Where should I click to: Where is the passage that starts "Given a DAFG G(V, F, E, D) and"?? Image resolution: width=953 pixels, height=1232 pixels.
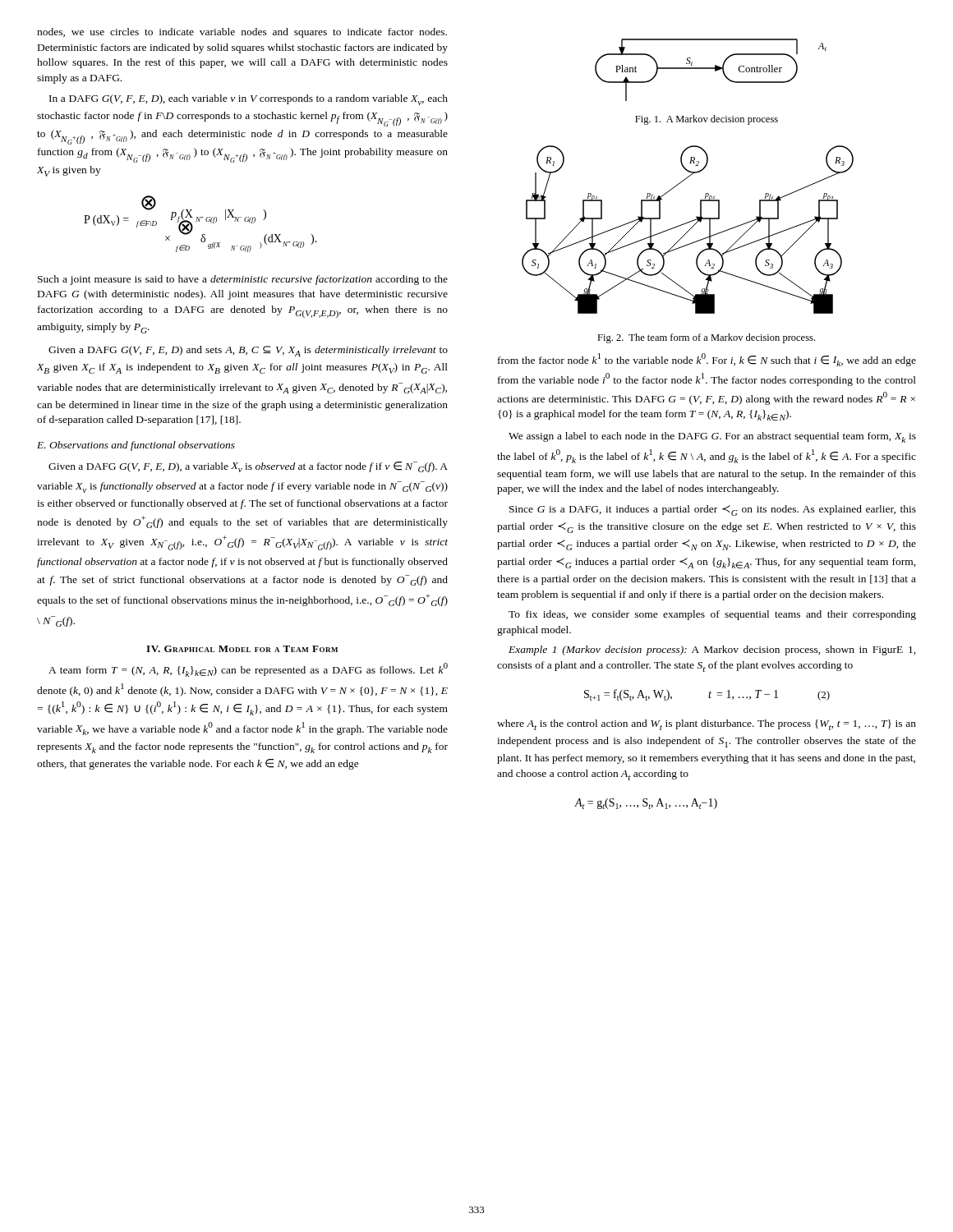coord(242,385)
